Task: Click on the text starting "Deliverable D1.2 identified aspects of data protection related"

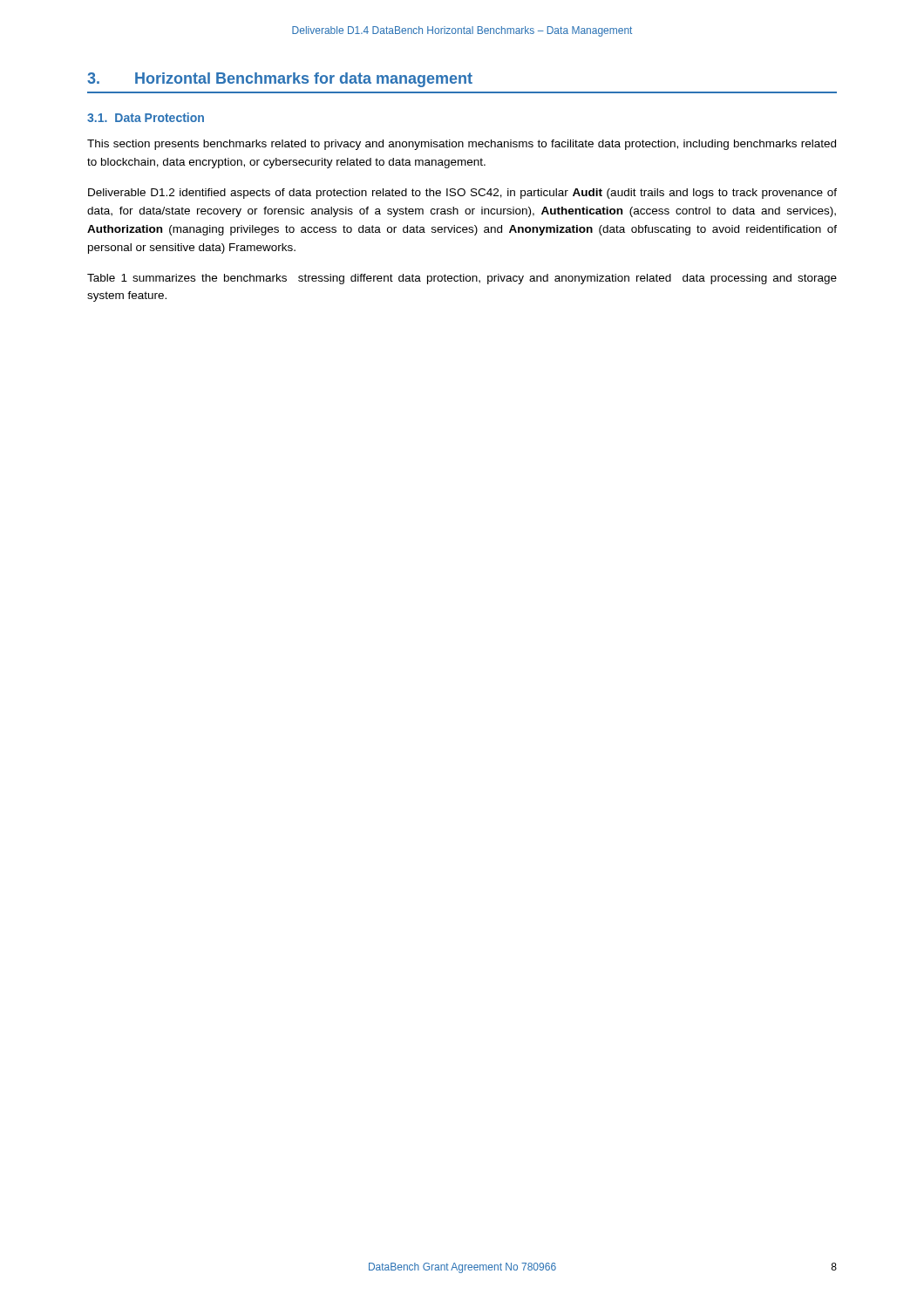Action: tap(462, 219)
